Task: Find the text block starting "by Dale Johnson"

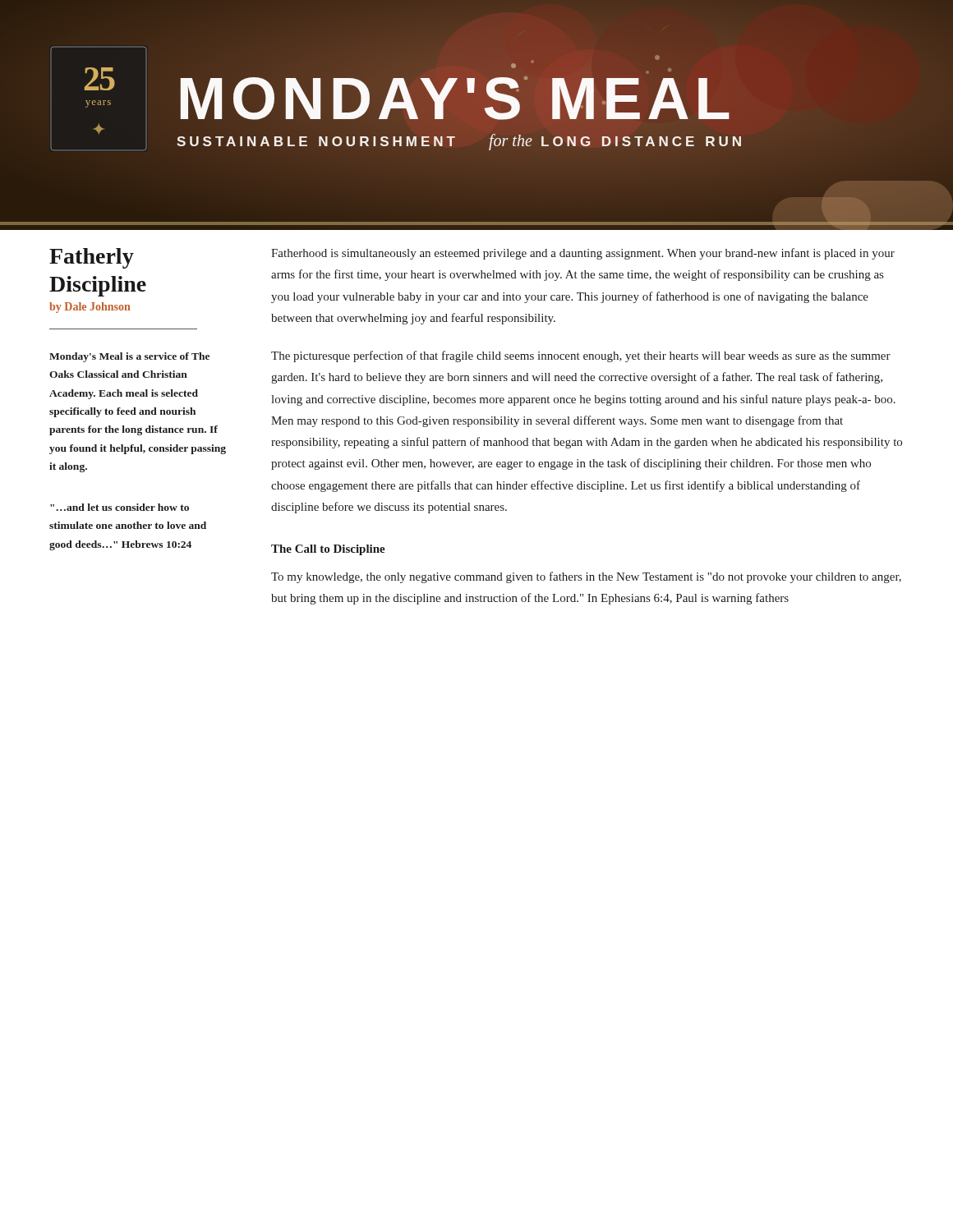Action: (90, 307)
